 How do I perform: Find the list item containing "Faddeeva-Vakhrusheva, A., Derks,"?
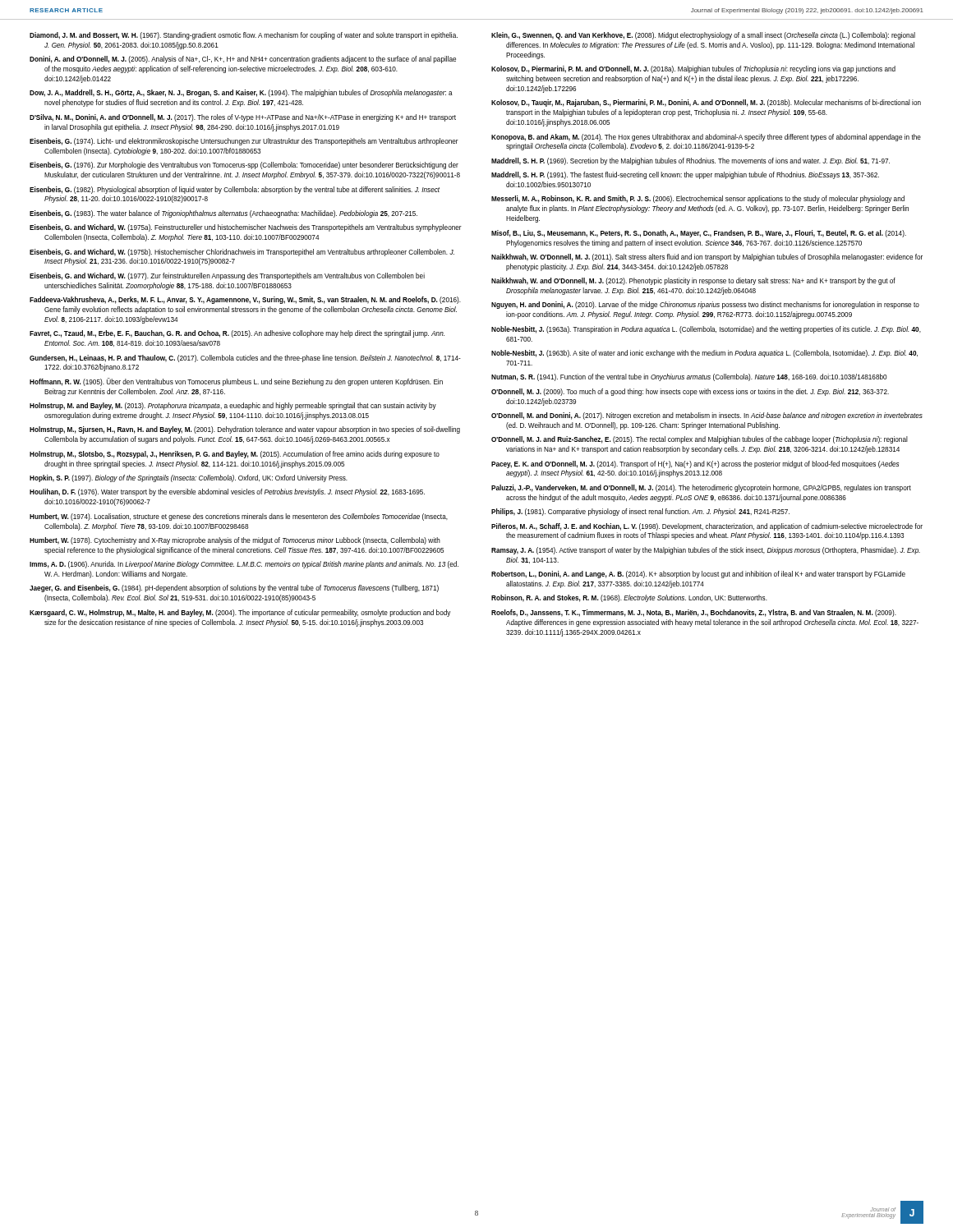[x=245, y=310]
